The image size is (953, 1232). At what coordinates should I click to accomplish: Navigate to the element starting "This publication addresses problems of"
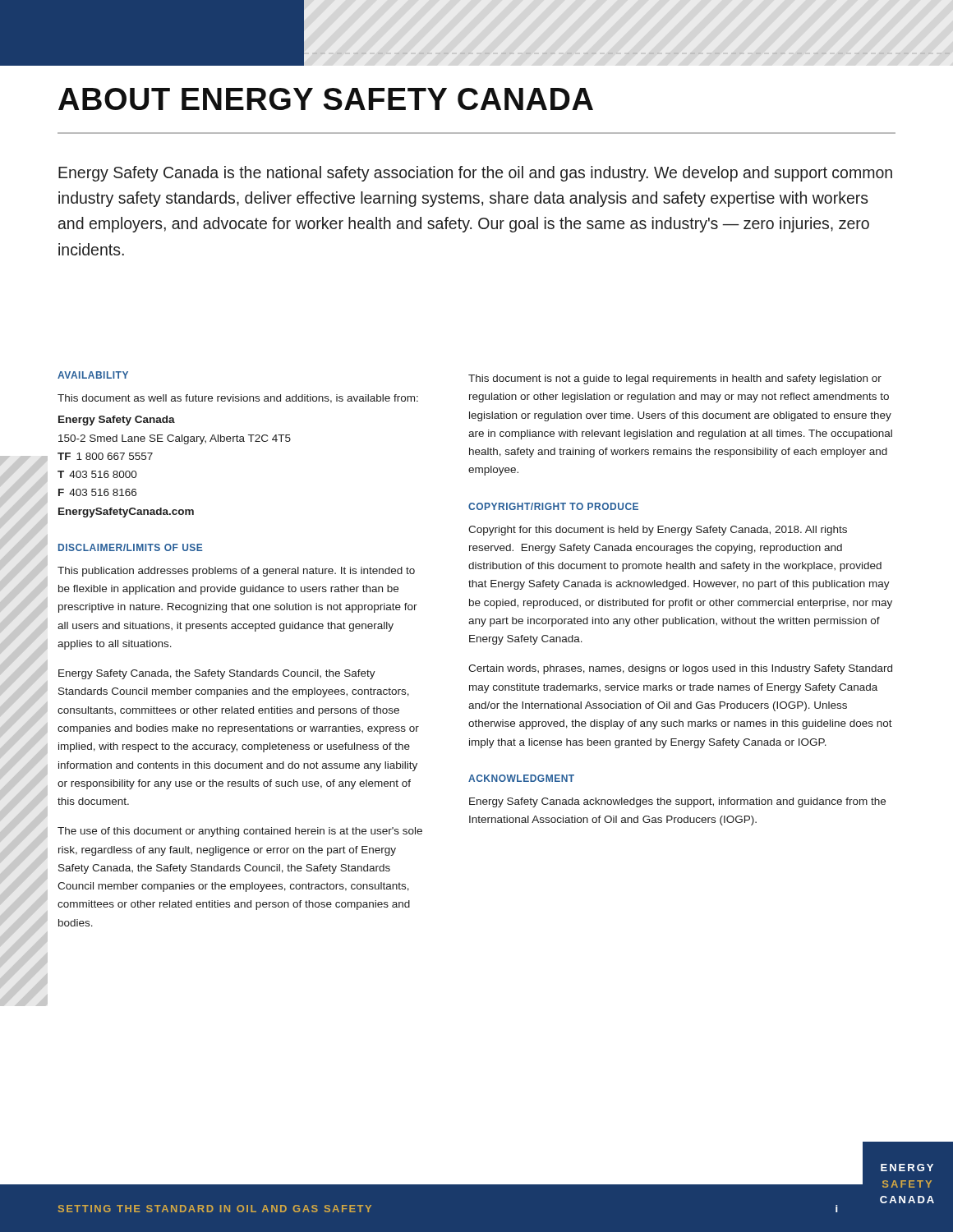click(237, 607)
